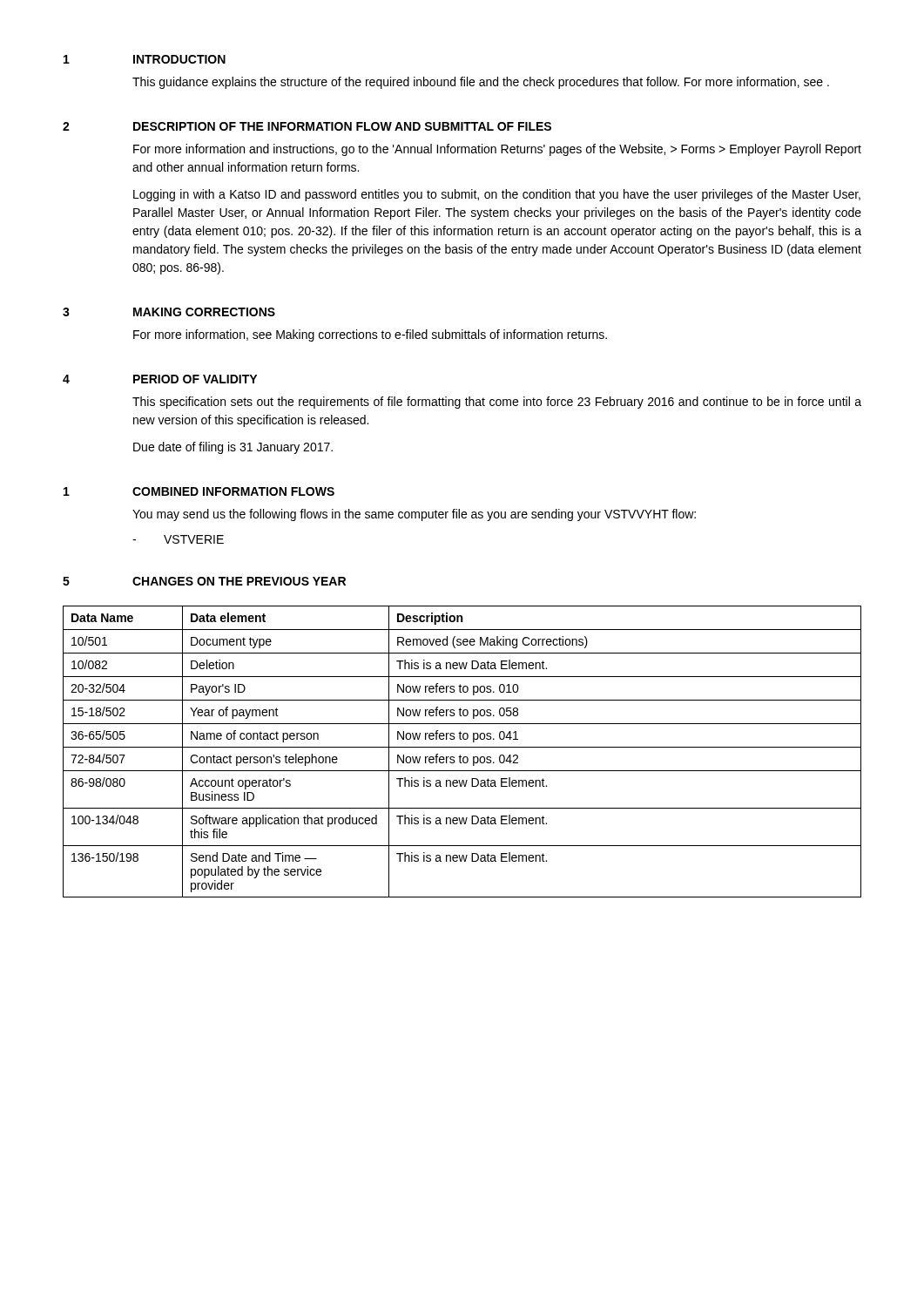The width and height of the screenshot is (924, 1307).
Task: Find the passage starting "PERIOD OF VALIDITY"
Action: (x=195, y=379)
